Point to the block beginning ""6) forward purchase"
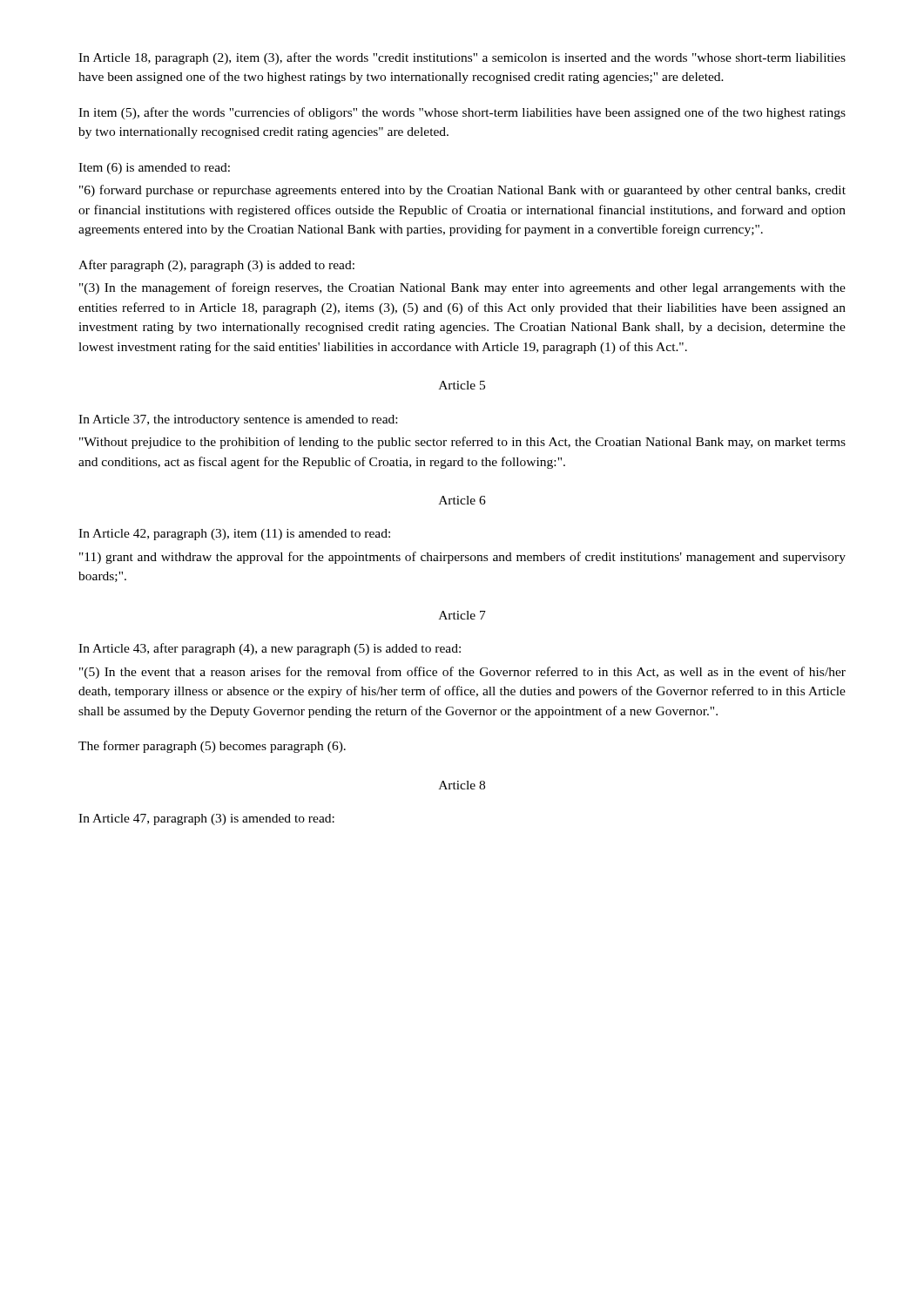Image resolution: width=924 pixels, height=1307 pixels. 462,209
